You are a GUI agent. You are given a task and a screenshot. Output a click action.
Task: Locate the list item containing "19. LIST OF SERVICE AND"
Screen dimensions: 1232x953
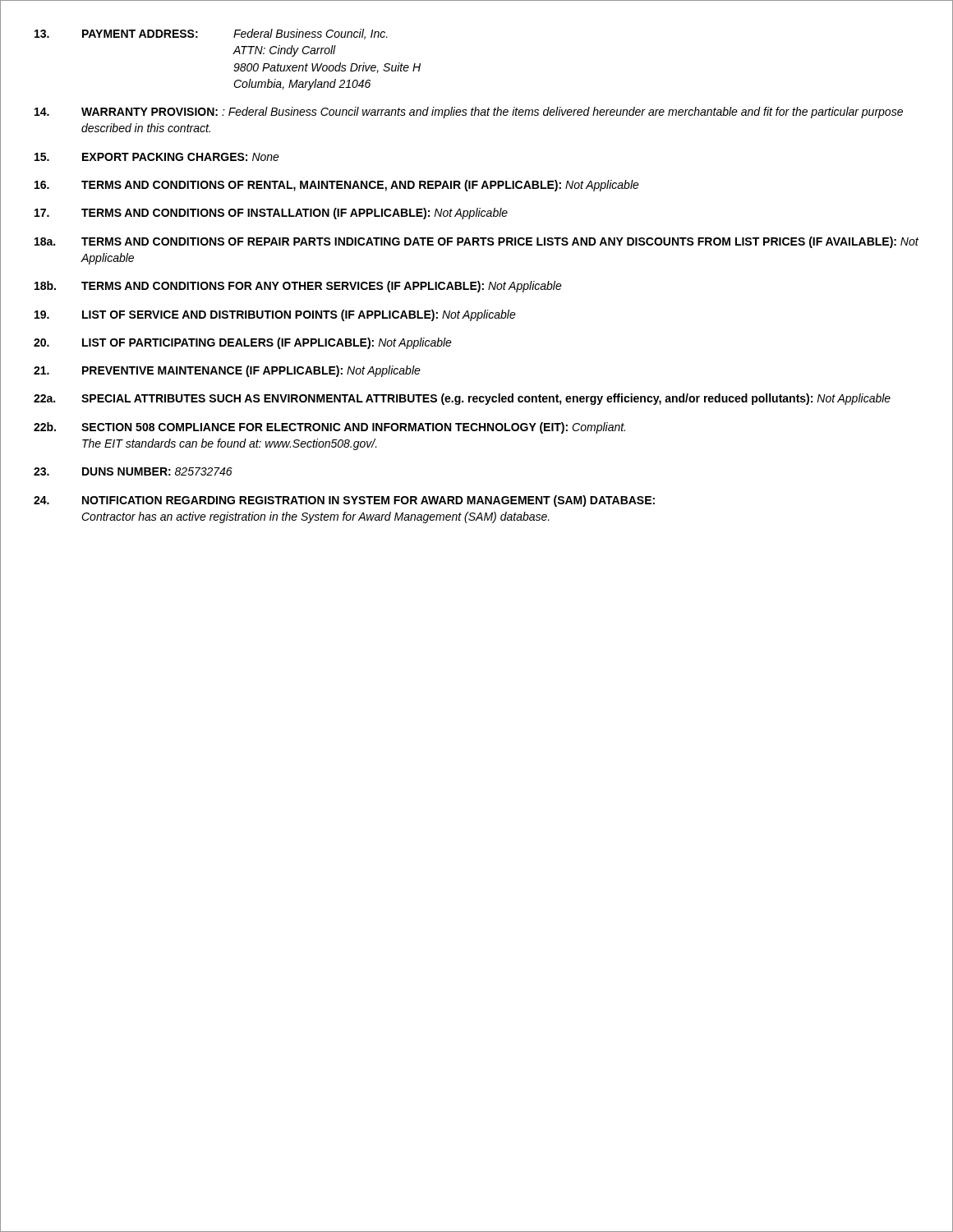pyautogui.click(x=275, y=314)
